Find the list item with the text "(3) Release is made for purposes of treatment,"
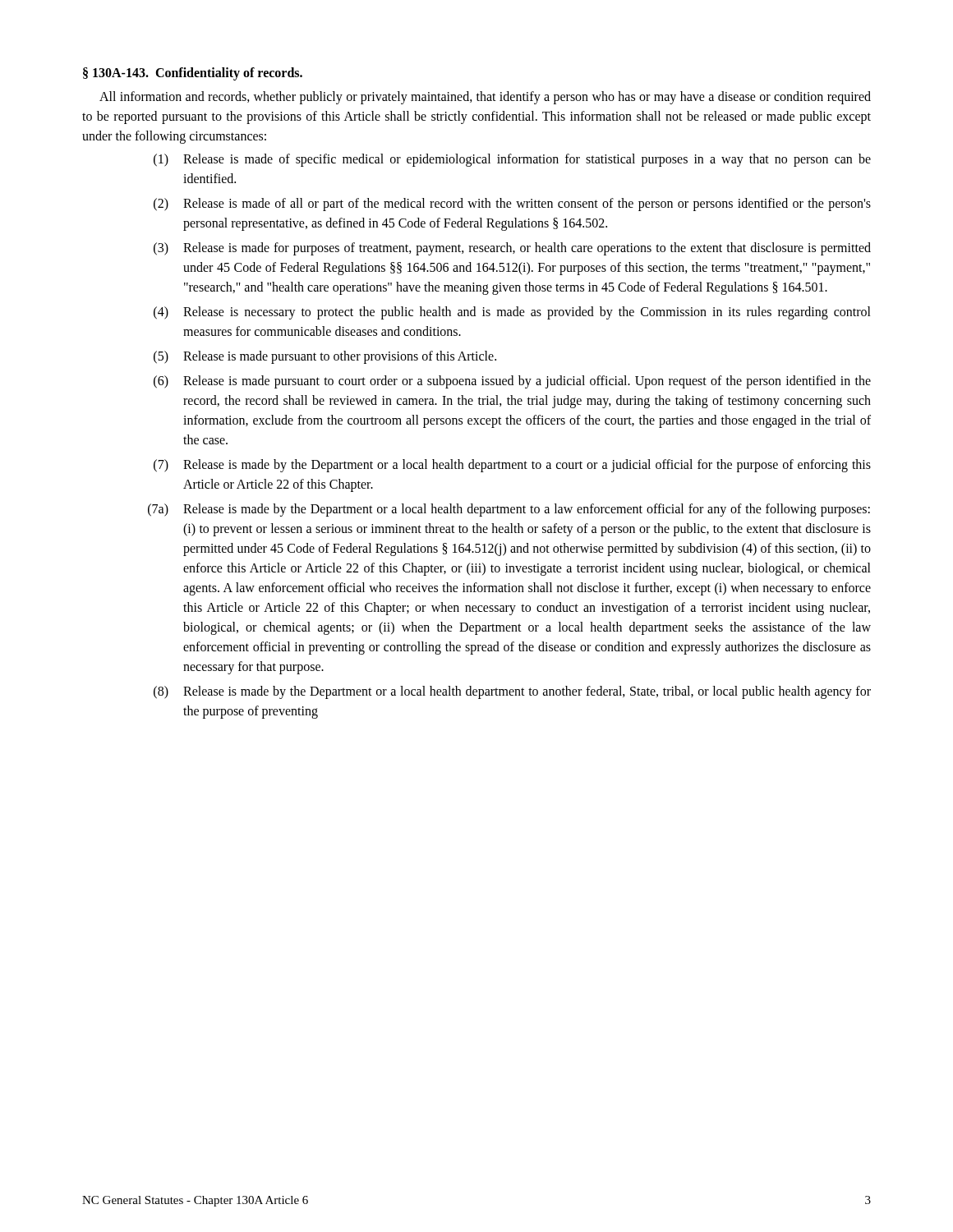 [476, 268]
